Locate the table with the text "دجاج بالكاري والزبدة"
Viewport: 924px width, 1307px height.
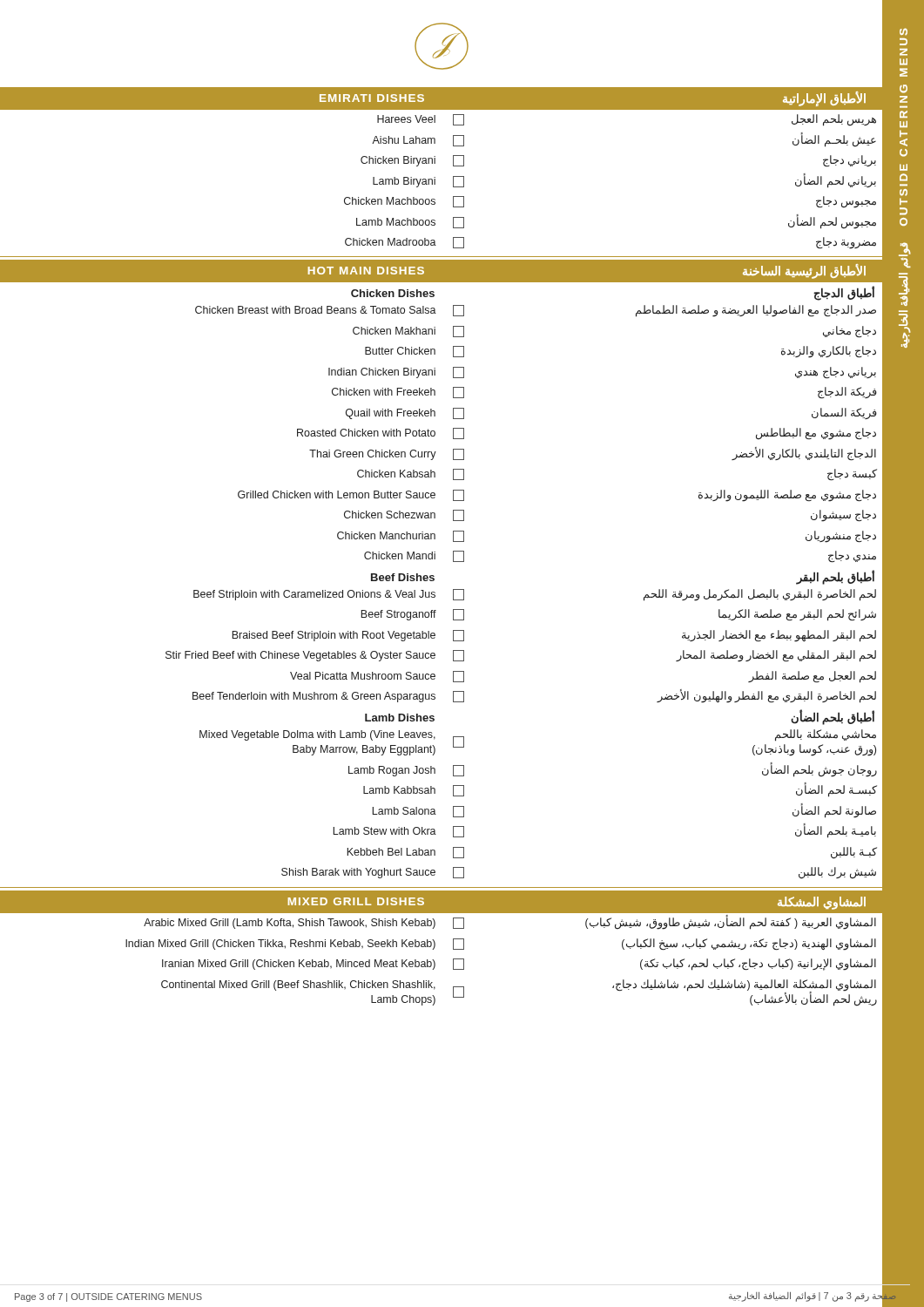click(441, 434)
